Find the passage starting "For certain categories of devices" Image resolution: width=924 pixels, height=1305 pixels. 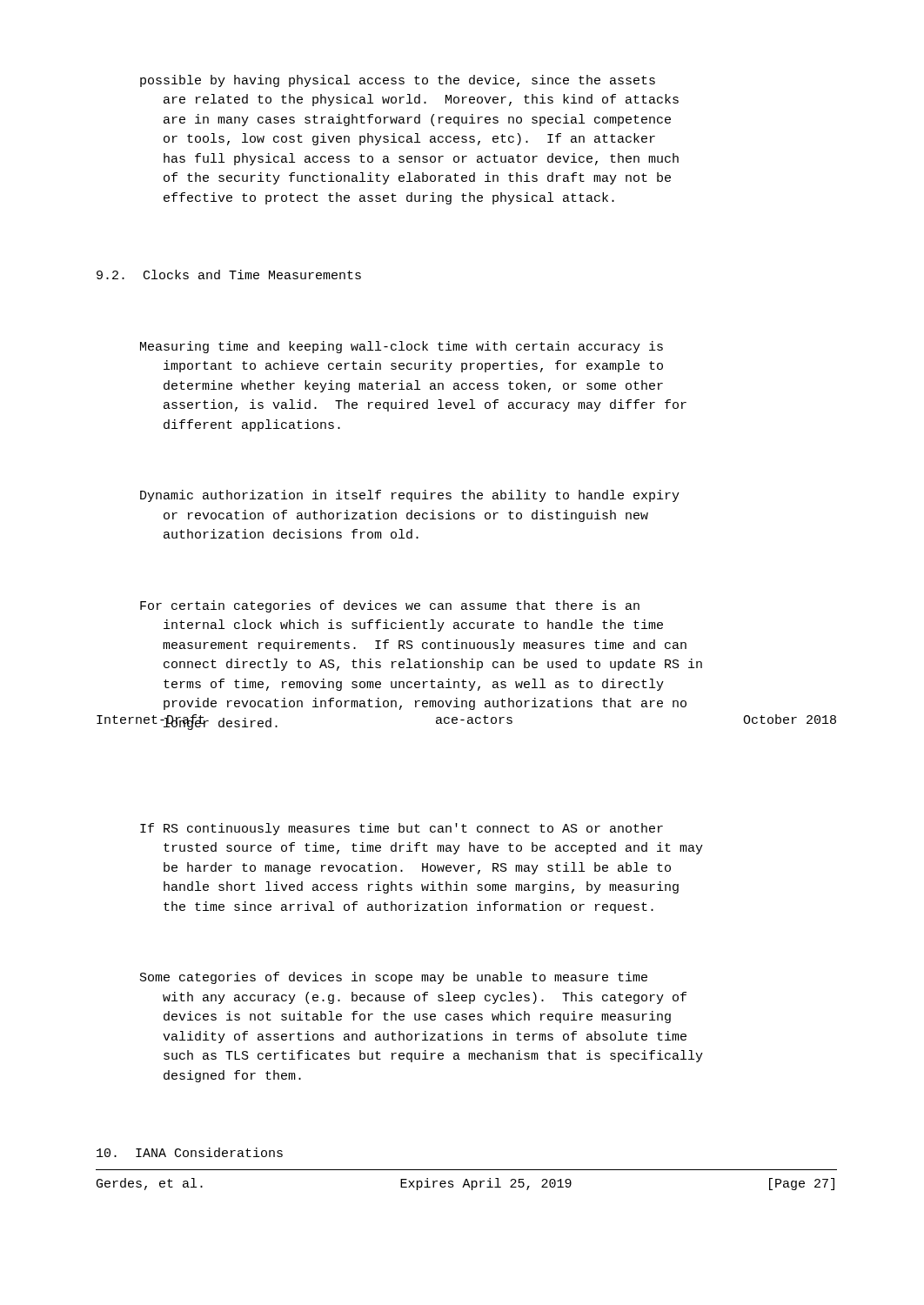(421, 675)
